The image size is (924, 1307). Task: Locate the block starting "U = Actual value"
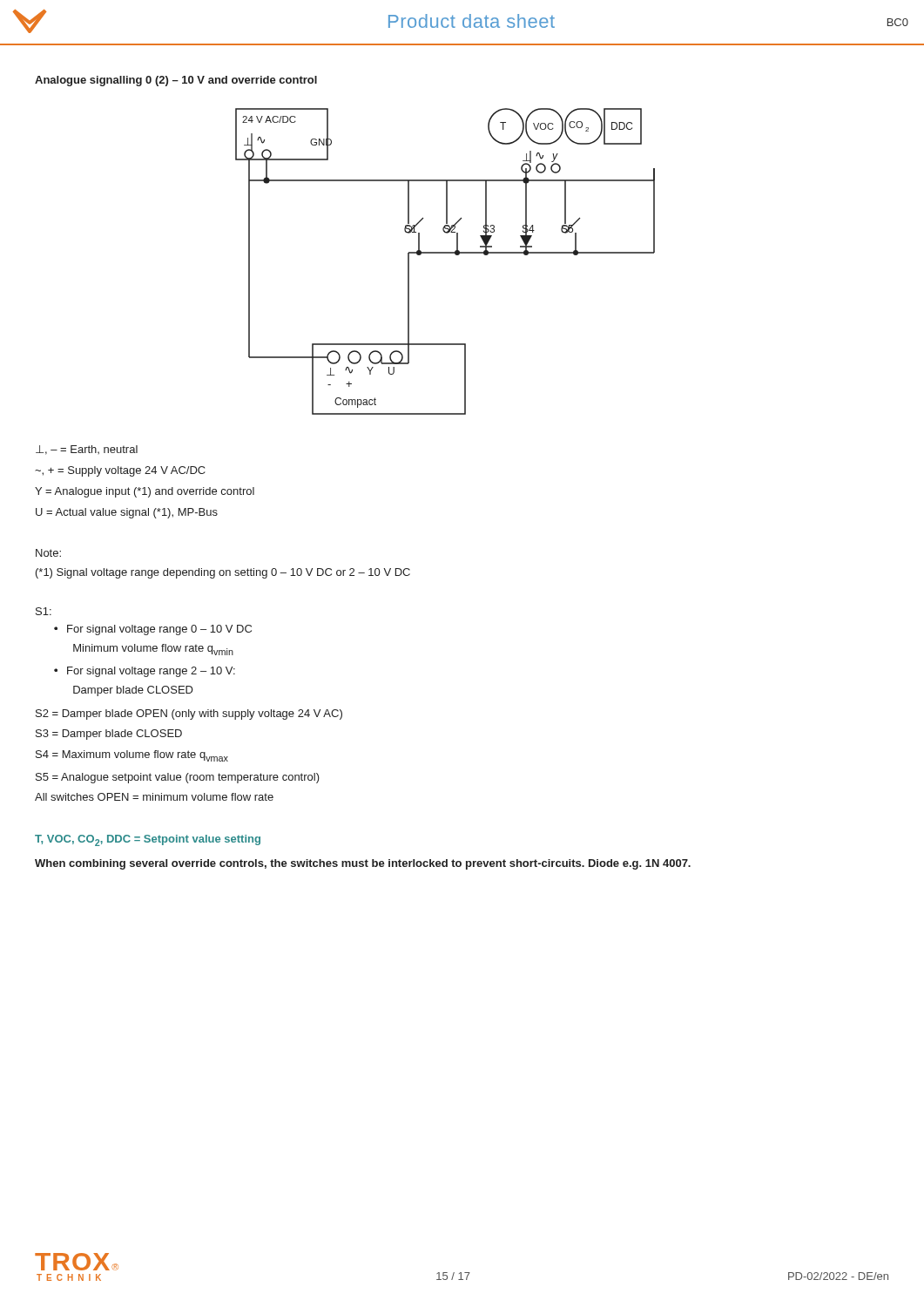tap(126, 512)
